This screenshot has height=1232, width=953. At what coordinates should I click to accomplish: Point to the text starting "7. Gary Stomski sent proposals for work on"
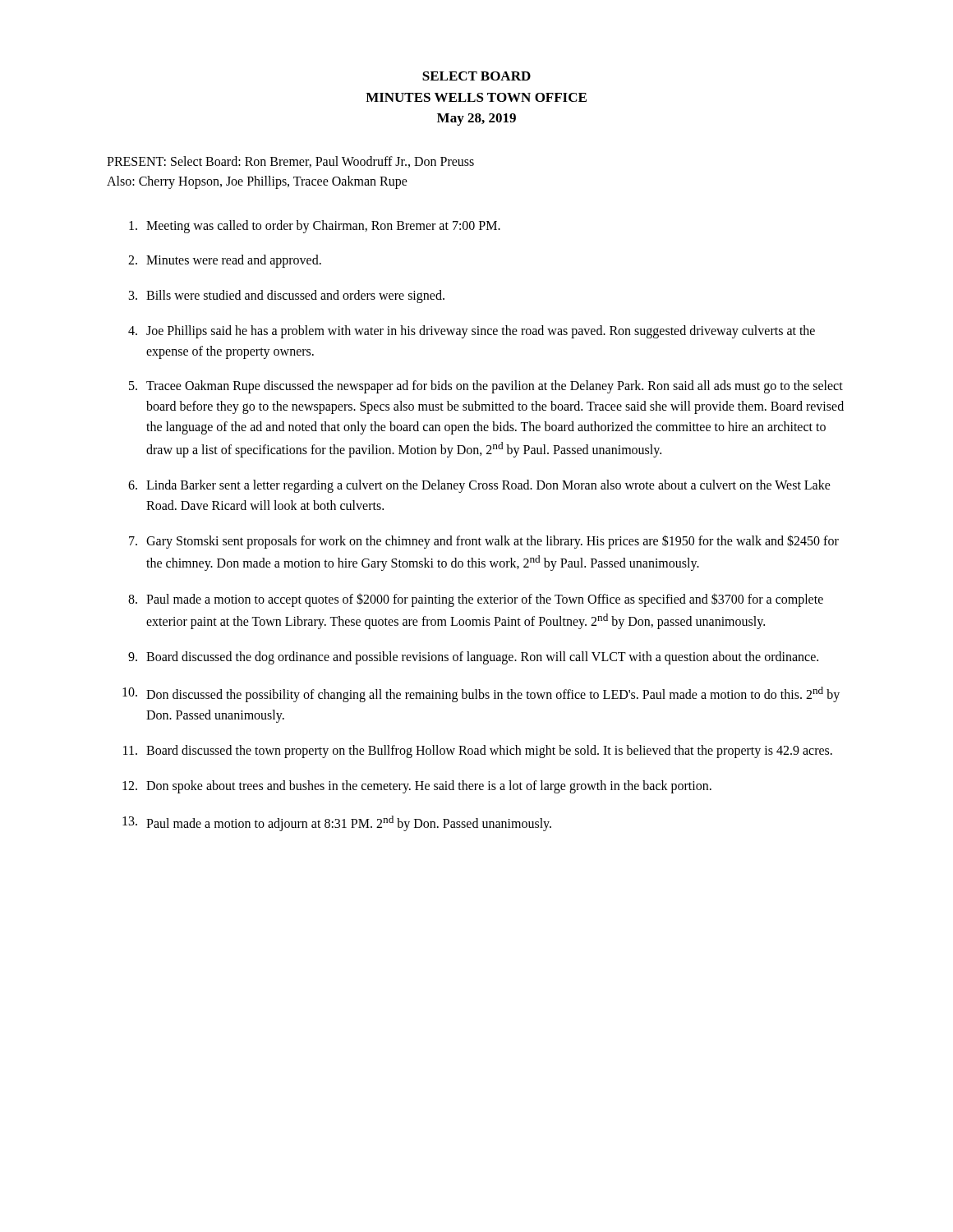point(476,553)
